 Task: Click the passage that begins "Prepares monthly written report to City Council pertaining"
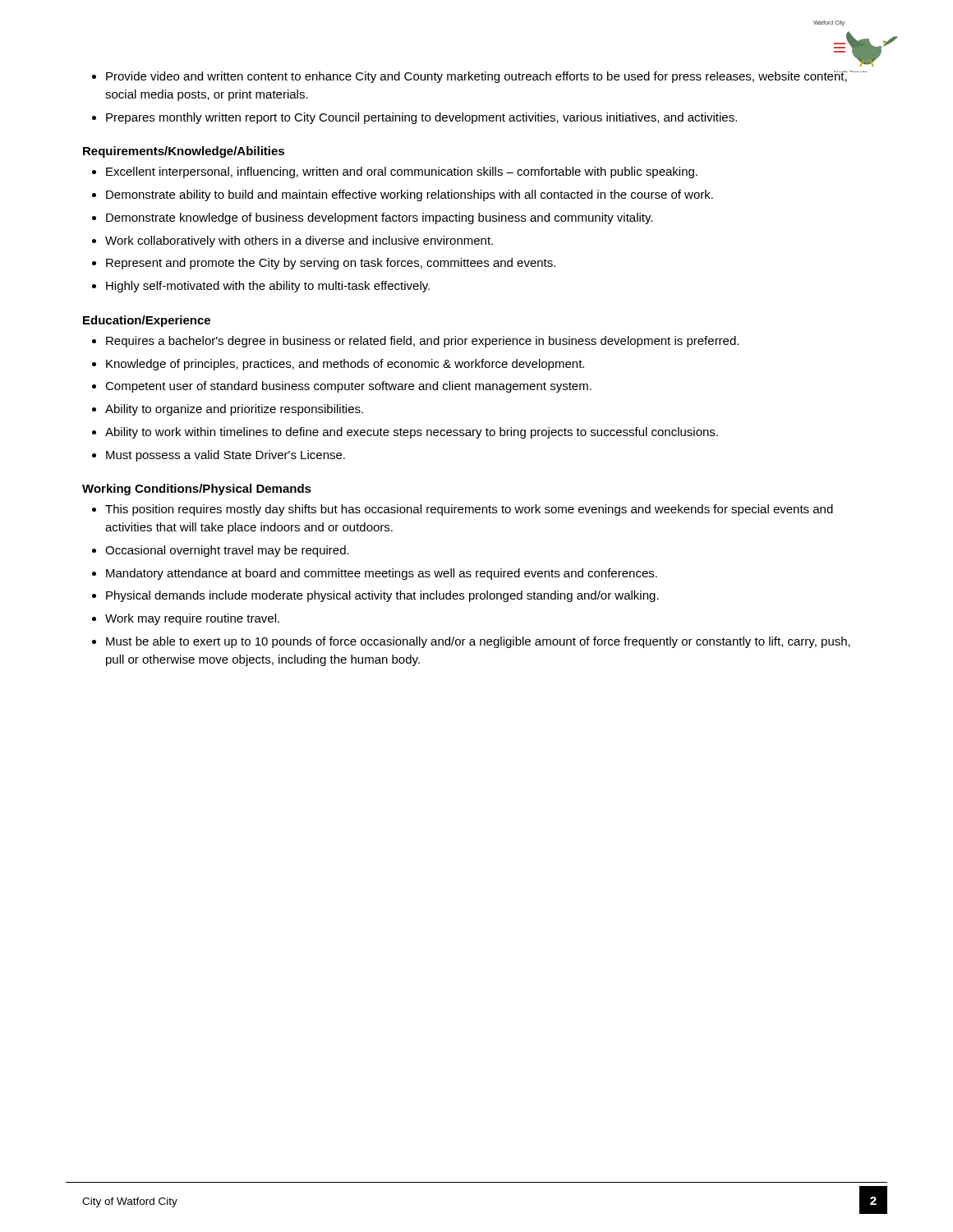pyautogui.click(x=488, y=117)
